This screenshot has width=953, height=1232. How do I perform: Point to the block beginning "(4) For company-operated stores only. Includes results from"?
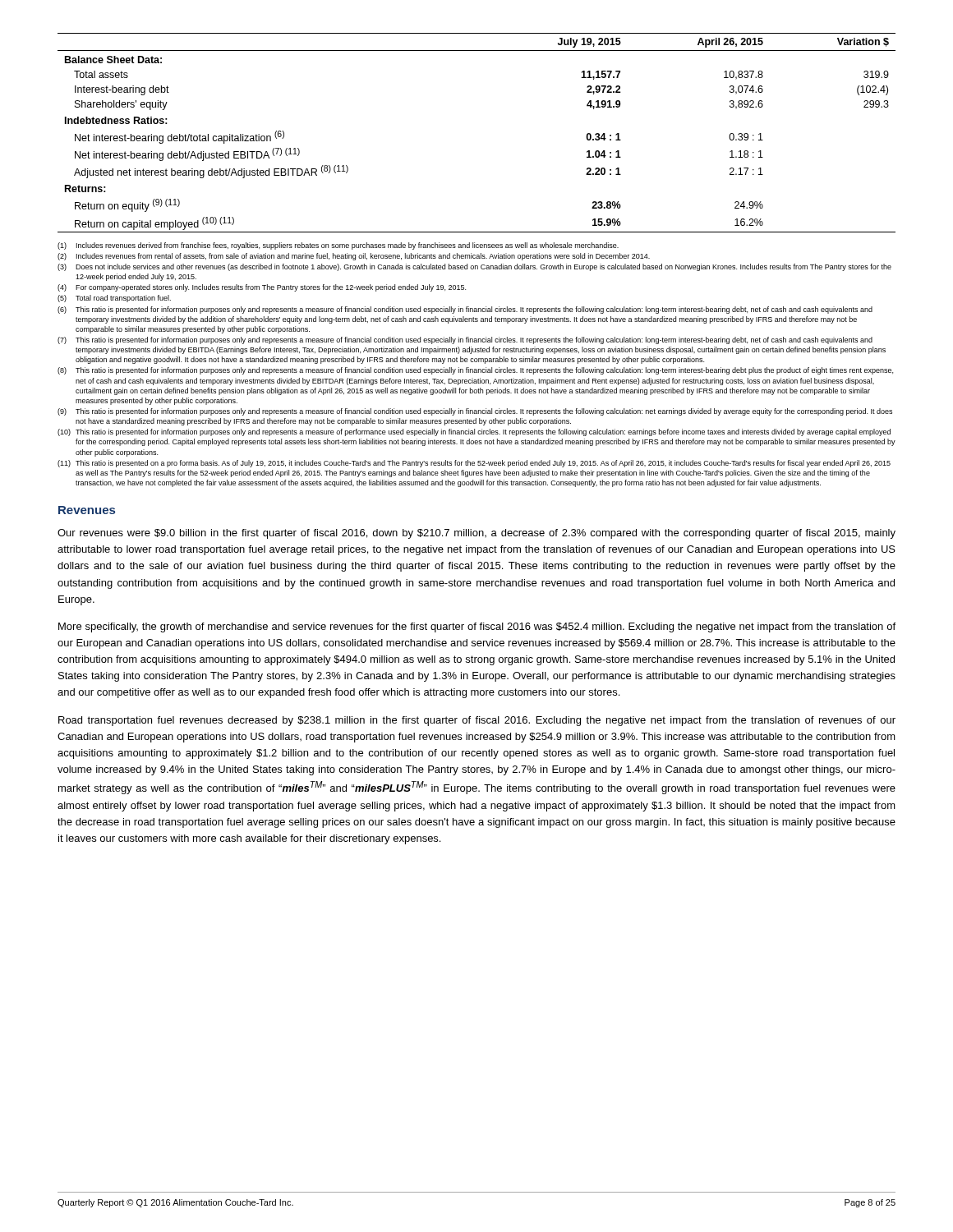pyautogui.click(x=476, y=288)
